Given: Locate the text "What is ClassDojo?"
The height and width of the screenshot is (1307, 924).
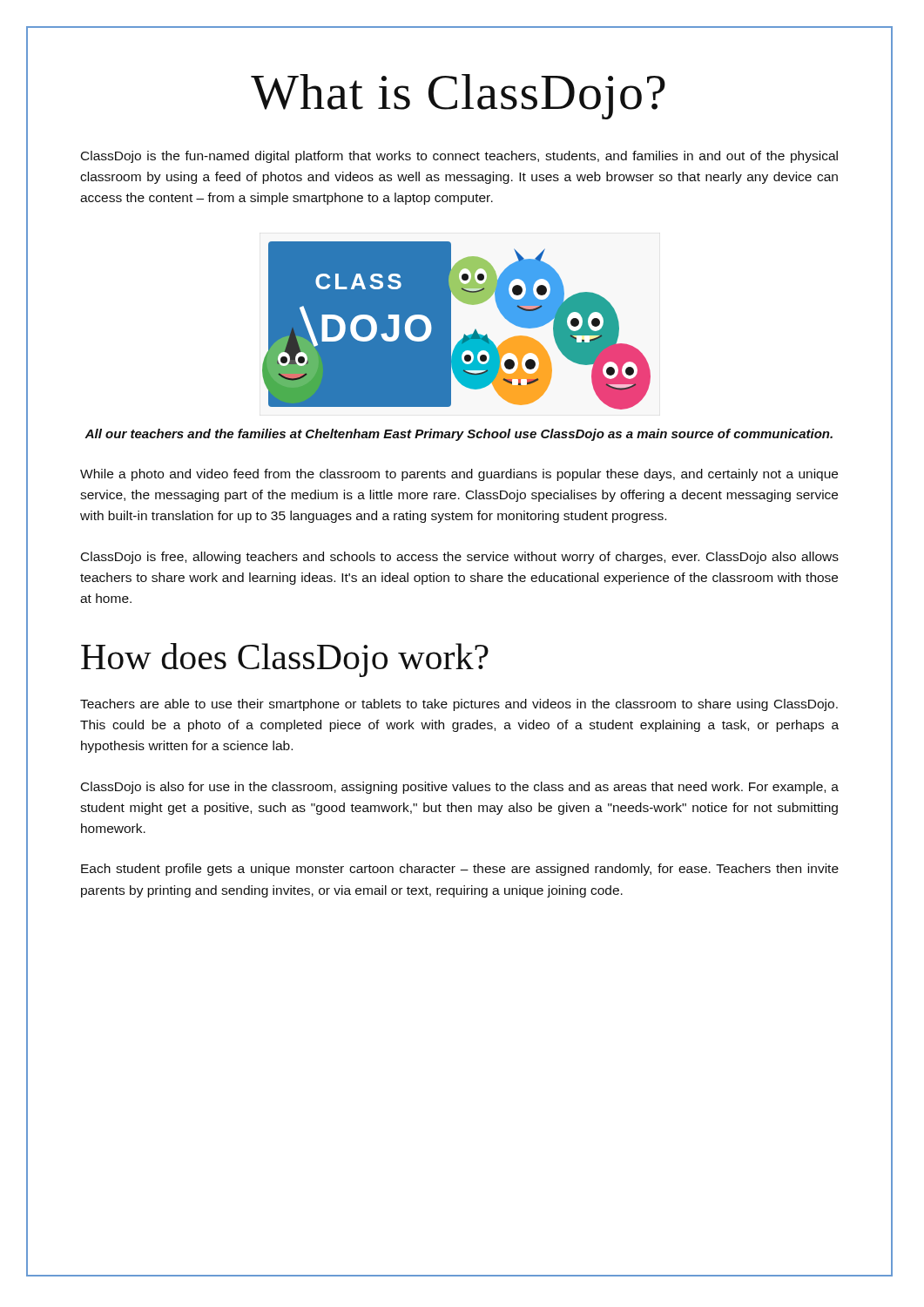Looking at the screenshot, I should pyautogui.click(x=459, y=92).
